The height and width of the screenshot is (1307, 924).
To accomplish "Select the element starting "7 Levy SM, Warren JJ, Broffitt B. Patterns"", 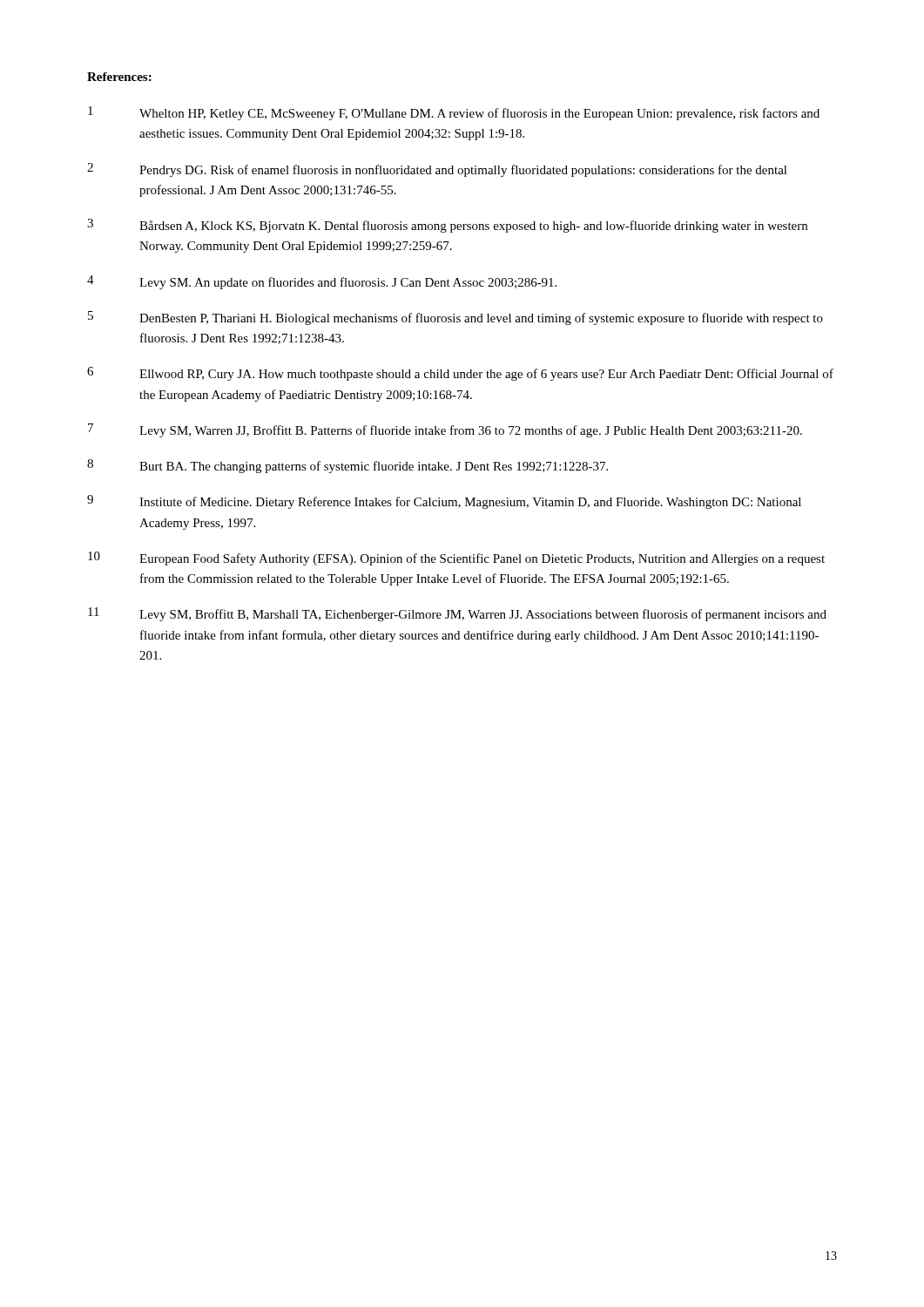I will 462,431.
